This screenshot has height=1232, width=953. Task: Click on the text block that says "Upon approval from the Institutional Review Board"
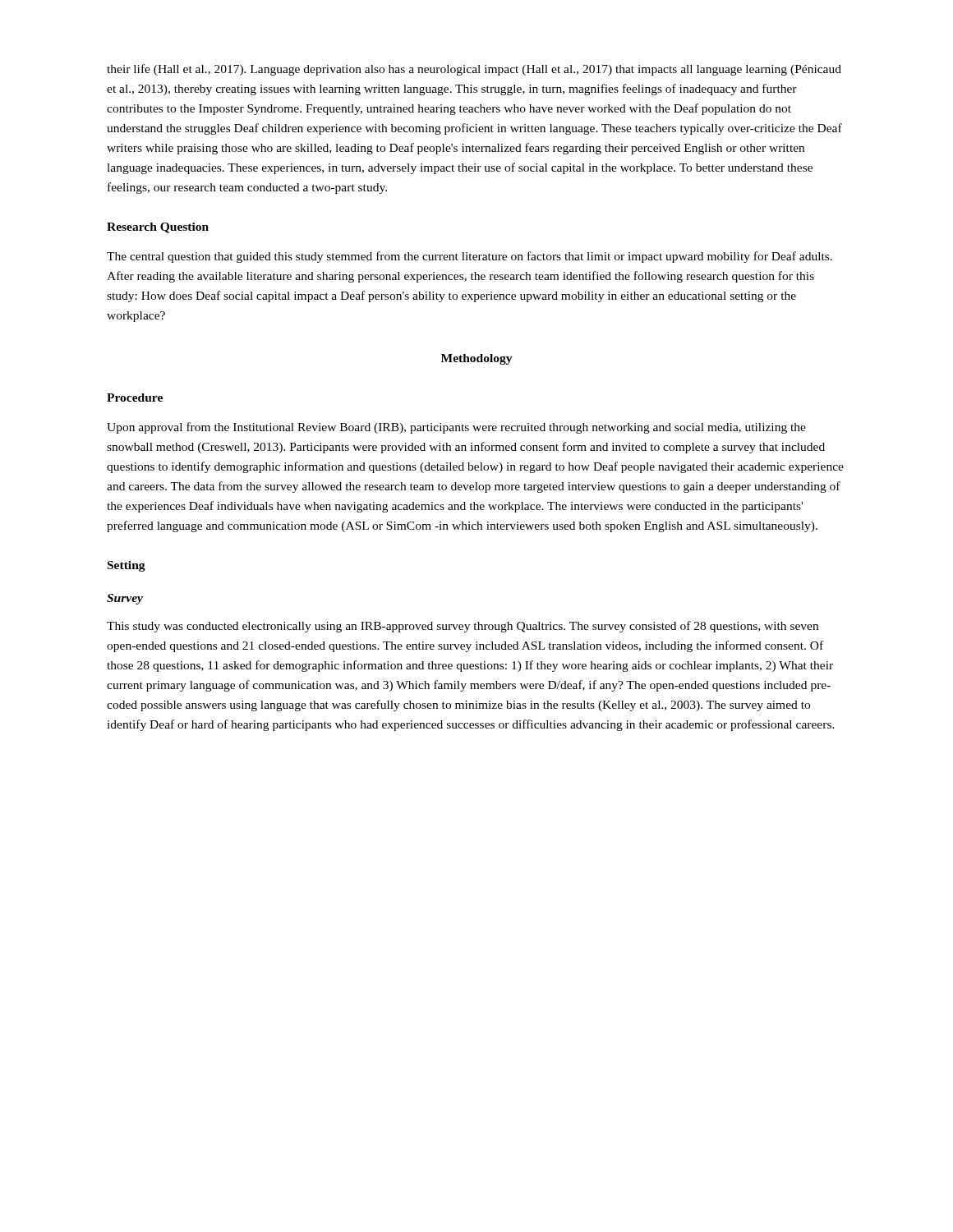click(x=476, y=477)
